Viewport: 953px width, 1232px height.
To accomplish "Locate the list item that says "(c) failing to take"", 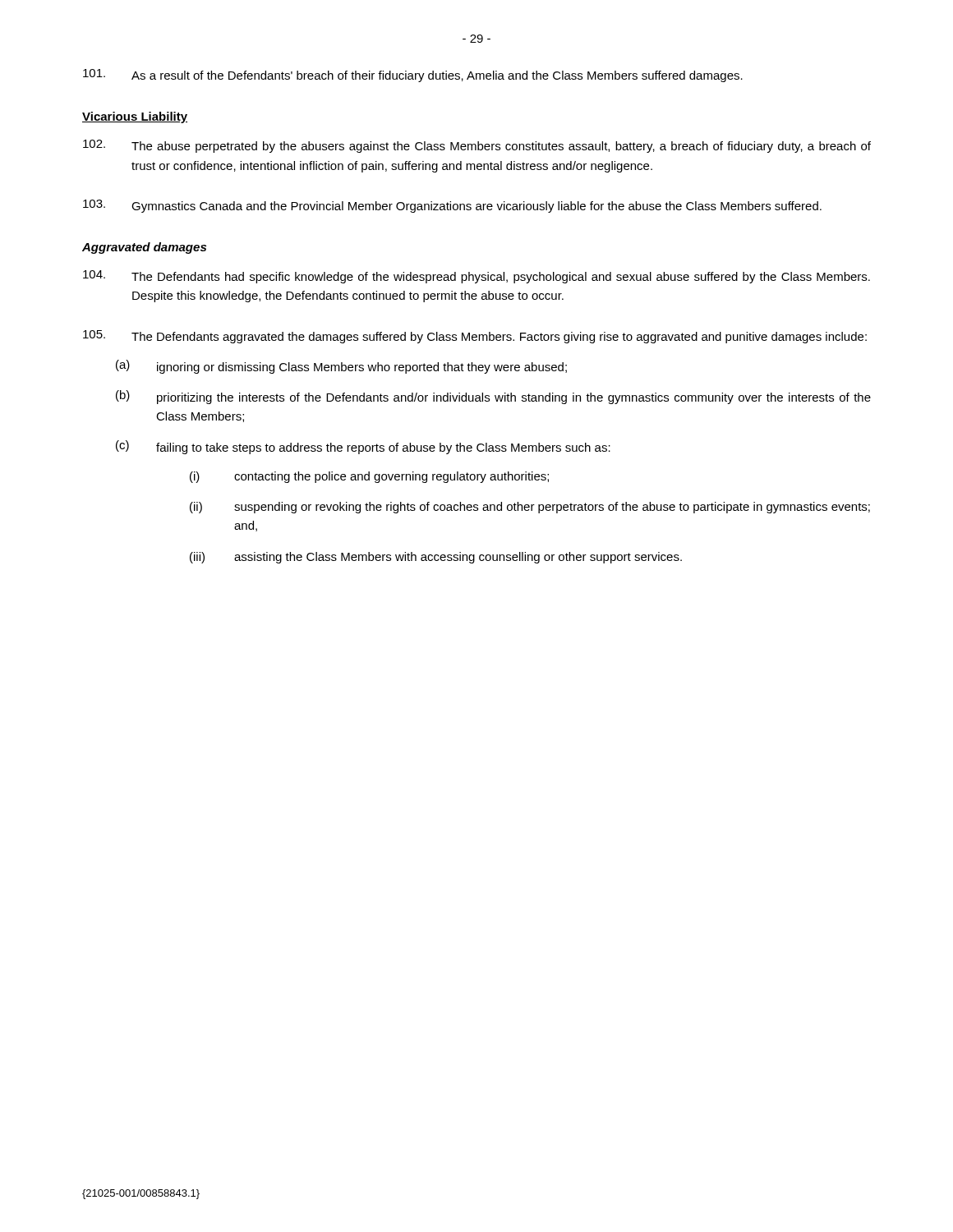I will (493, 507).
